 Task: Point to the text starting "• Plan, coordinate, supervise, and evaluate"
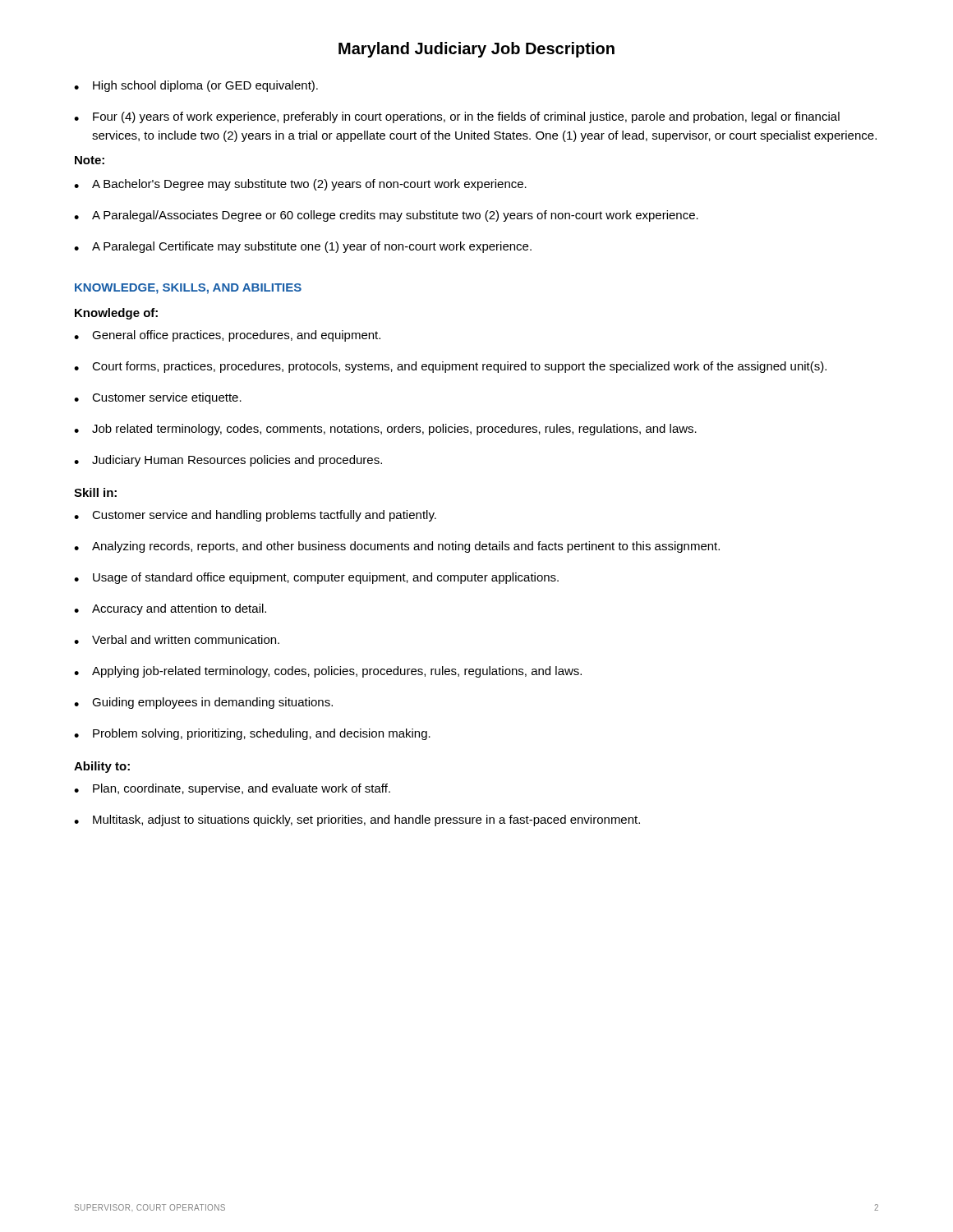pyautogui.click(x=232, y=789)
